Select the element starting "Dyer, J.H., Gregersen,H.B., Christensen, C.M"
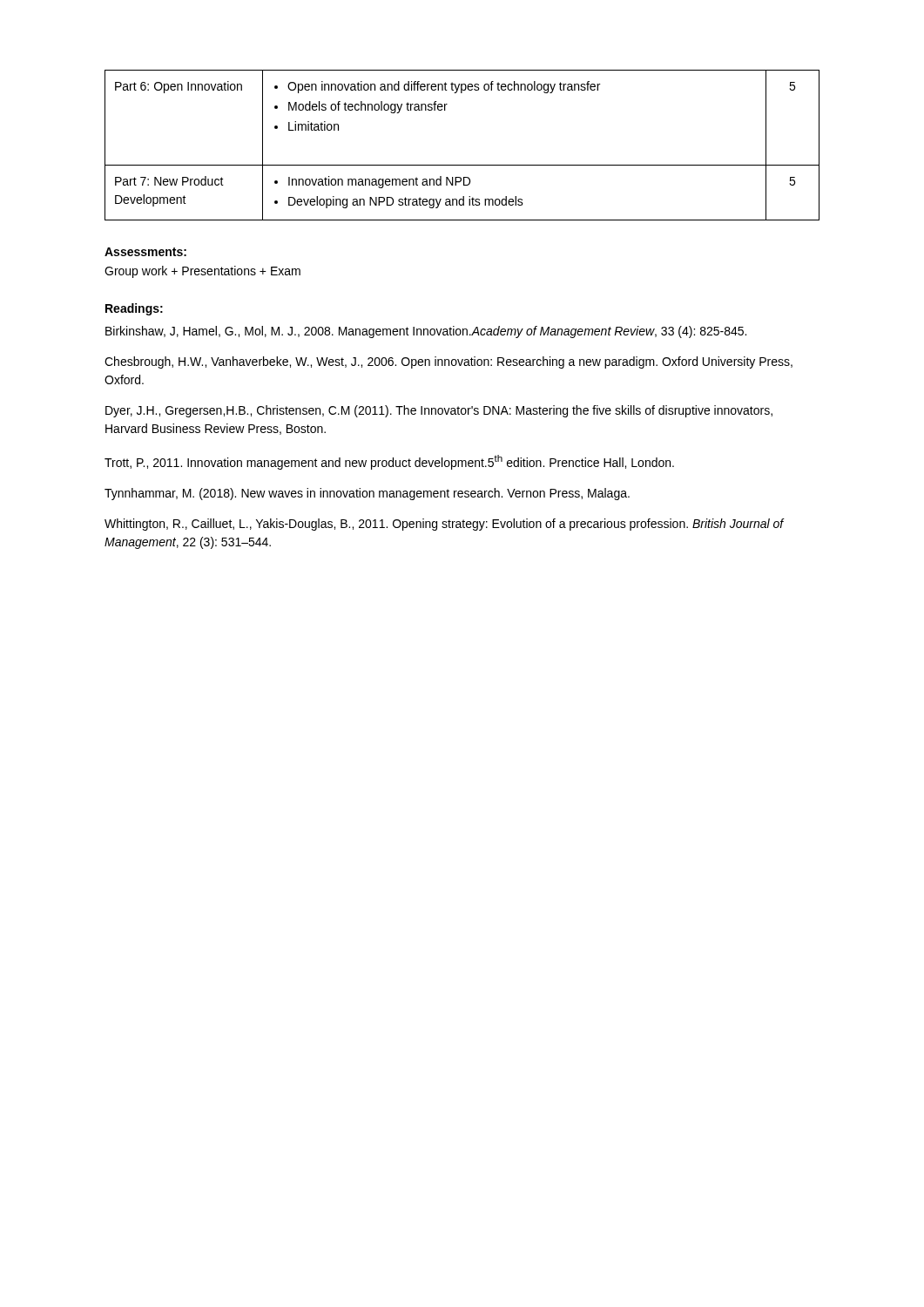This screenshot has height=1307, width=924. point(439,420)
